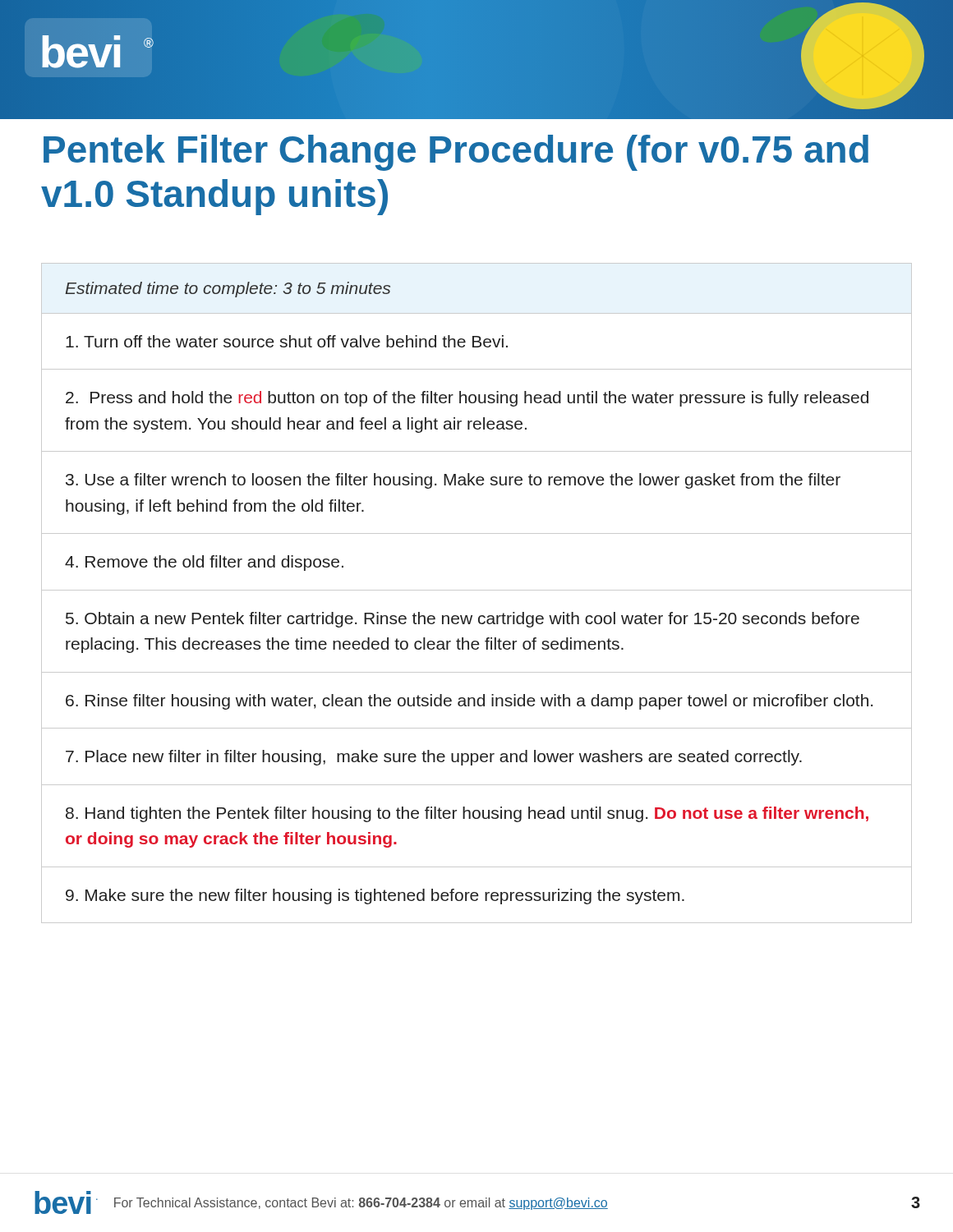Where is the passage that starts "6. Rinse filter"?
The height and width of the screenshot is (1232, 953).
470,700
